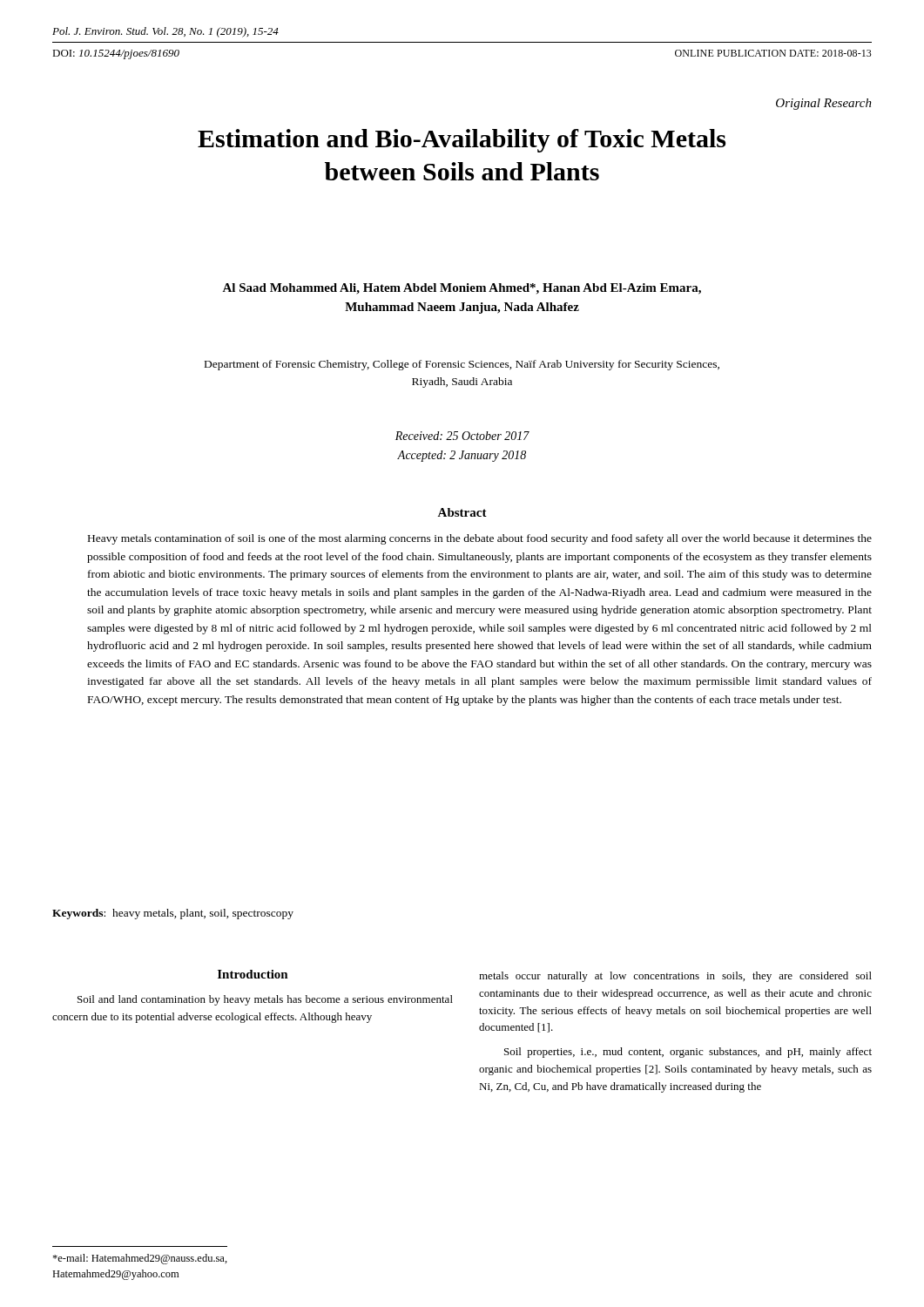Click on the passage starting "Keywords: heavy metals, plant,"

173,913
